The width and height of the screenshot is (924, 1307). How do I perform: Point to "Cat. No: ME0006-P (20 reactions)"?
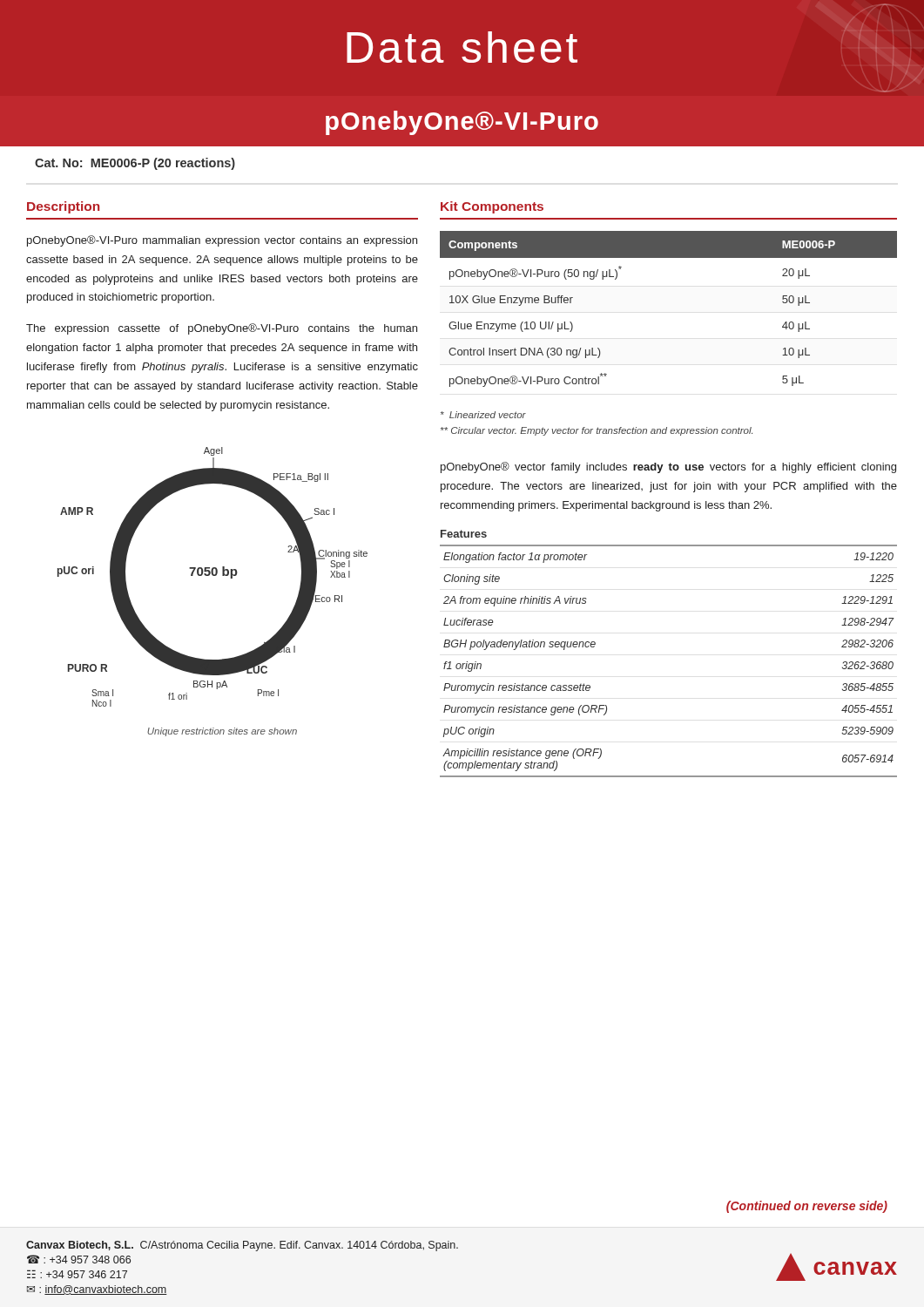135,163
